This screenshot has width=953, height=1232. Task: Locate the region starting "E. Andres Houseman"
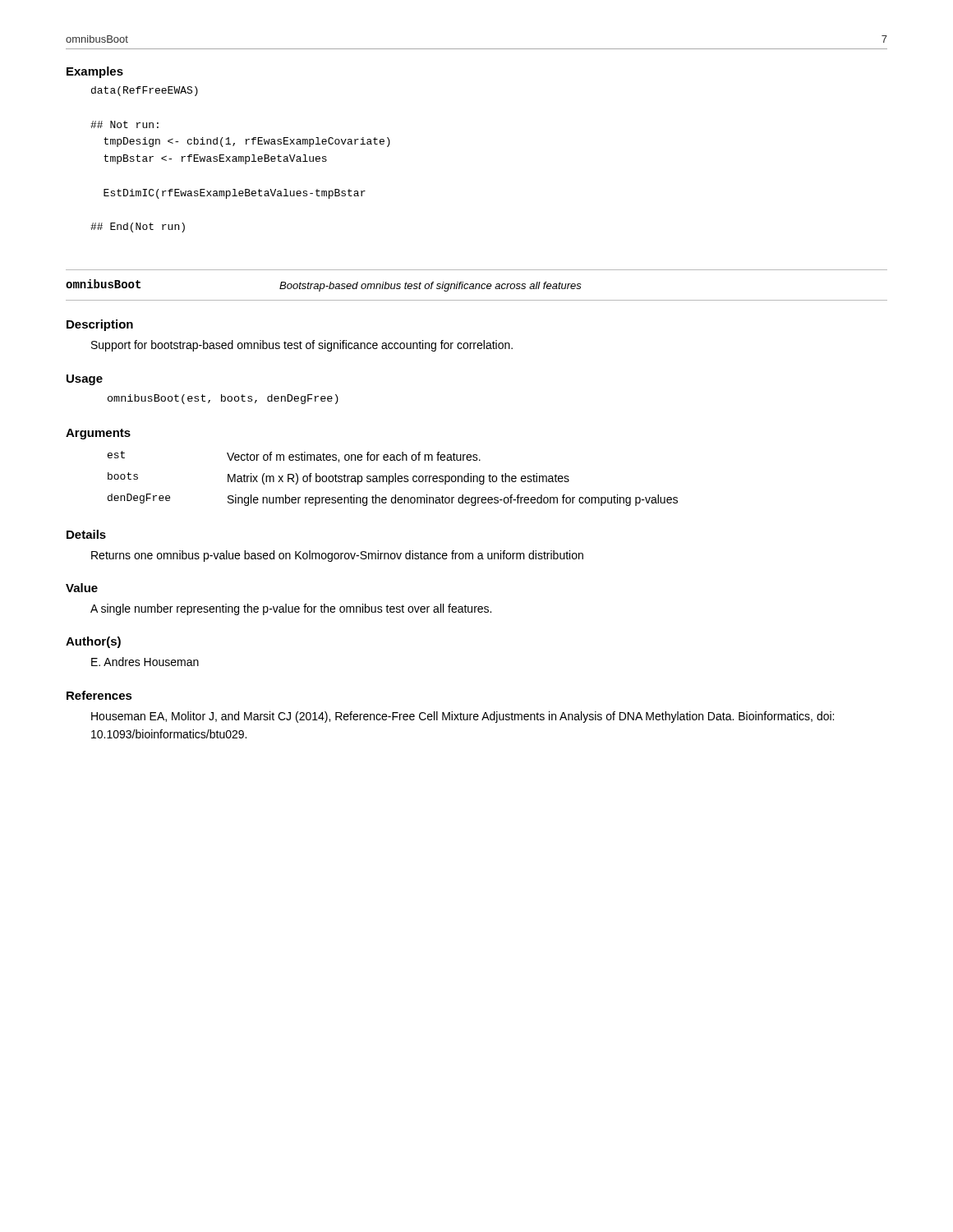coord(145,662)
